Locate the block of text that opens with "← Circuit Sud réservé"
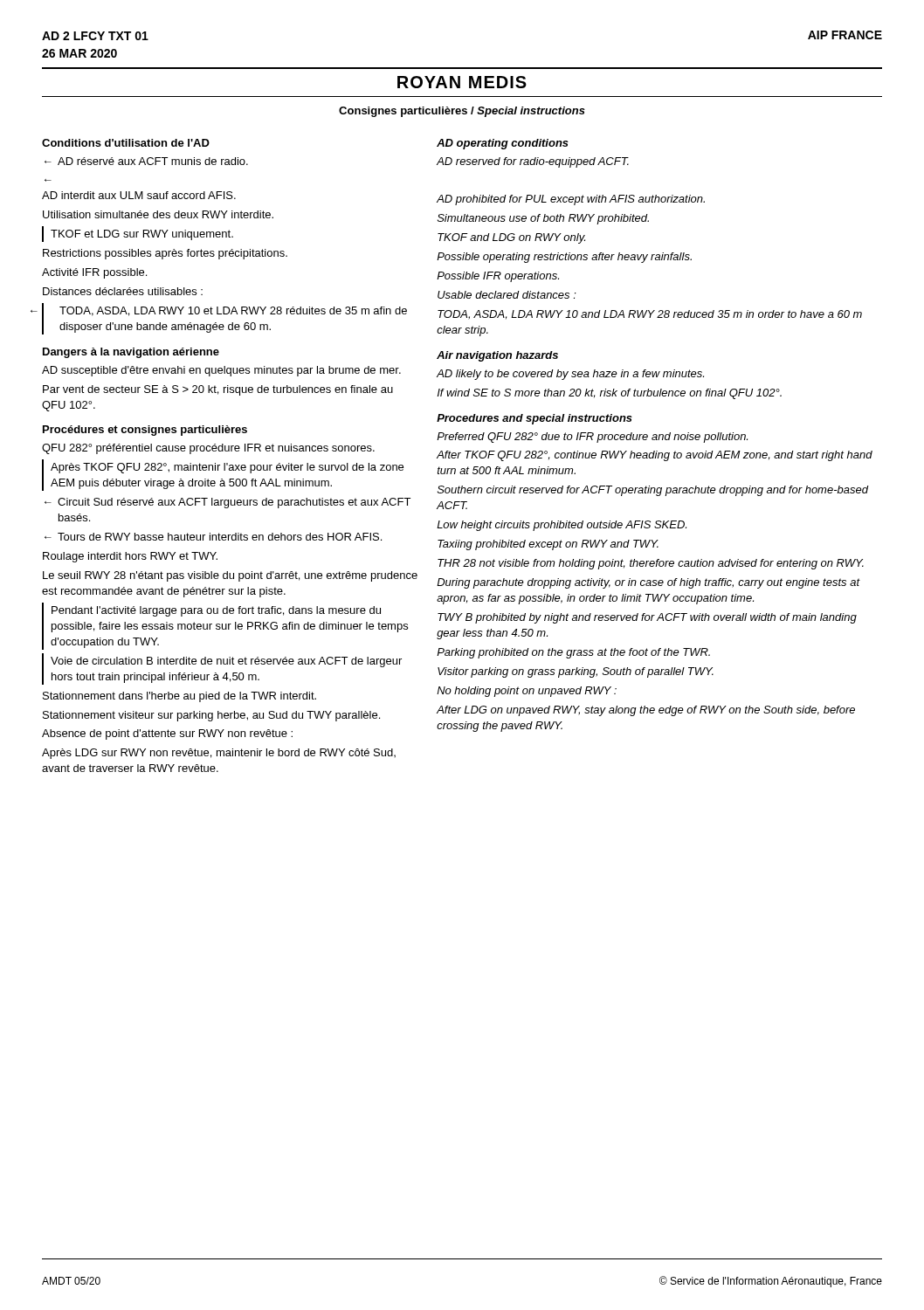Viewport: 924px width, 1310px height. point(226,509)
